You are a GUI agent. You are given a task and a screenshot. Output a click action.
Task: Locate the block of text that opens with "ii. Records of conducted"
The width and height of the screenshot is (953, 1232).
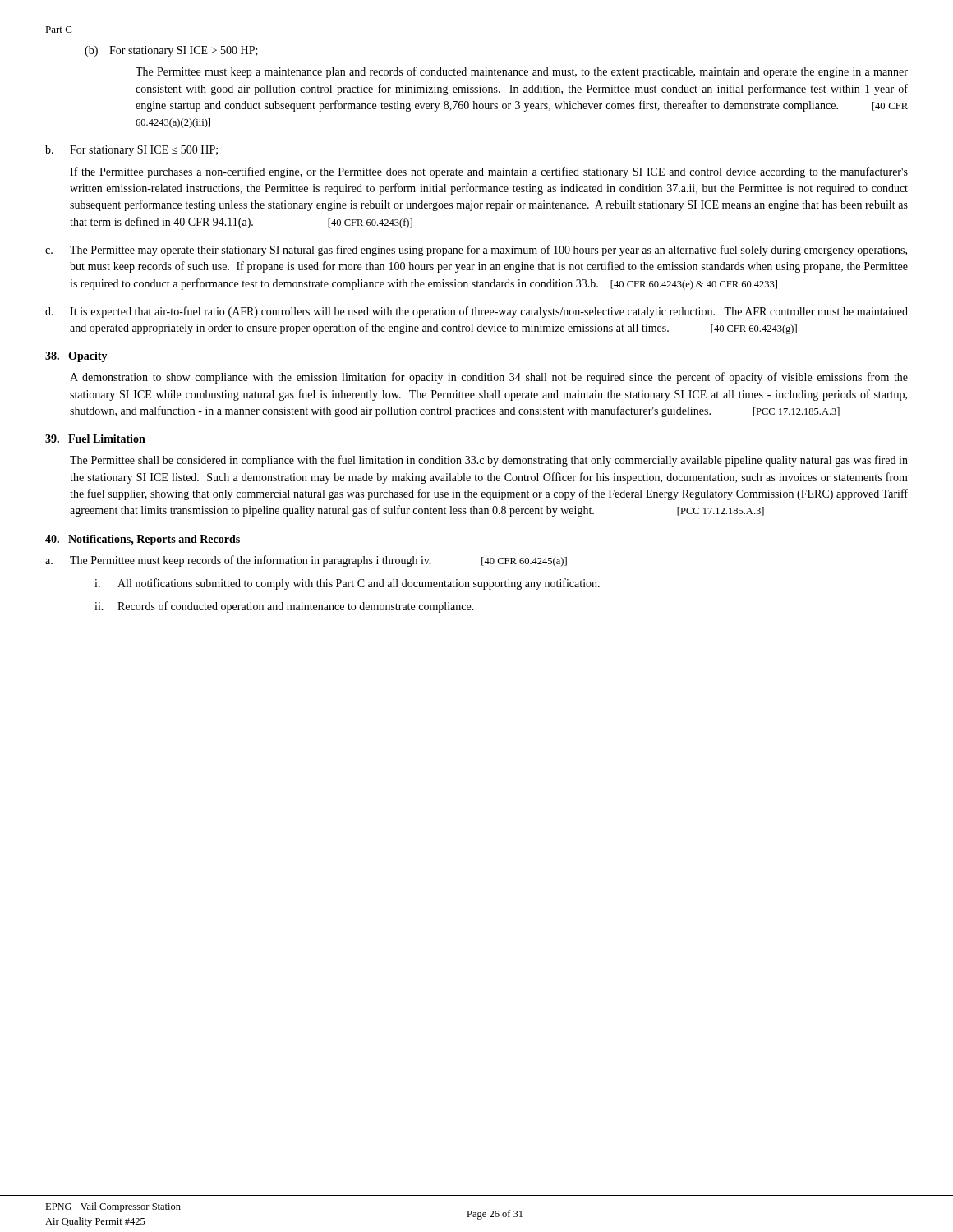pos(284,607)
